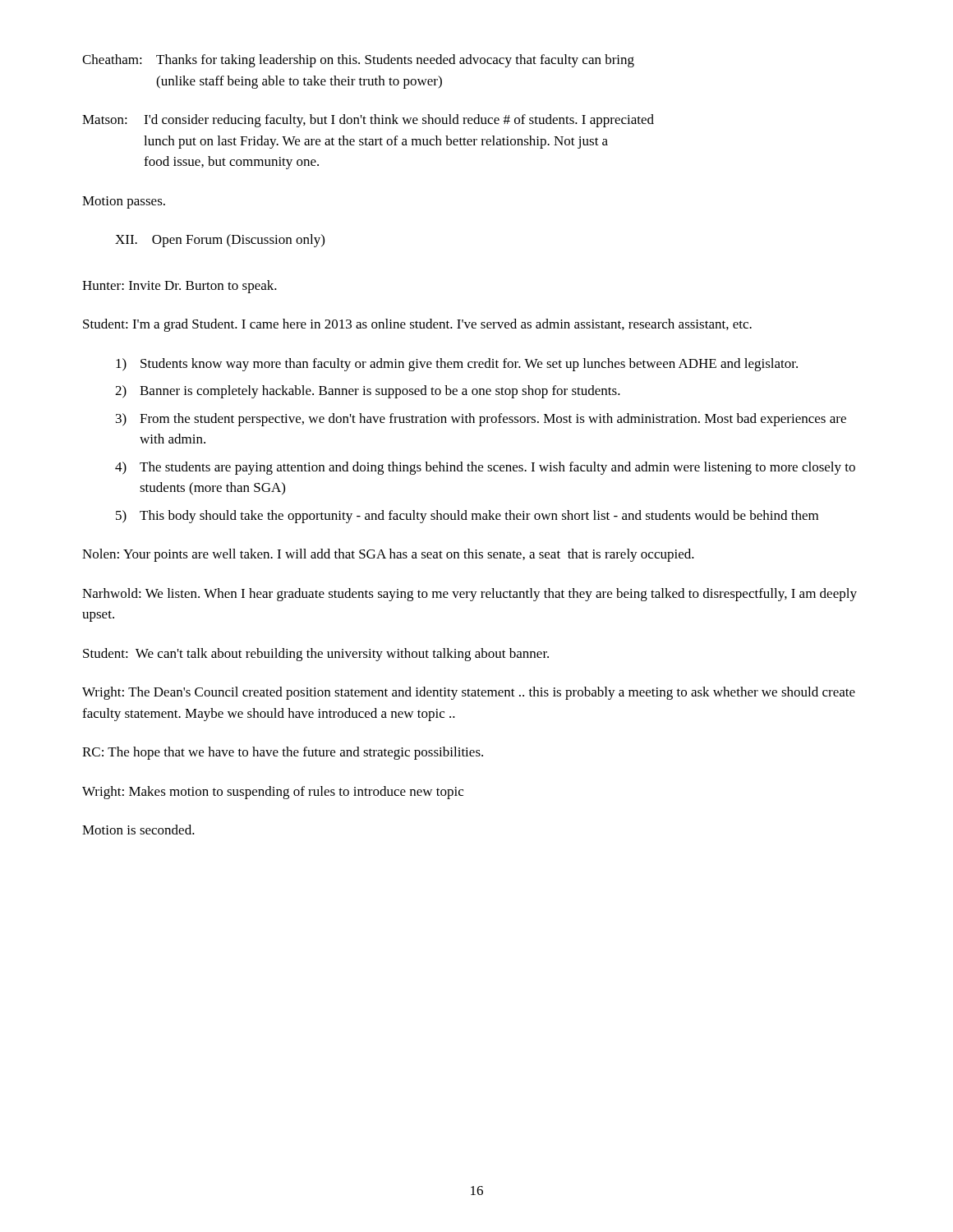Select the list item that reads "1) Students know way more than faculty or"
953x1232 pixels.
493,363
